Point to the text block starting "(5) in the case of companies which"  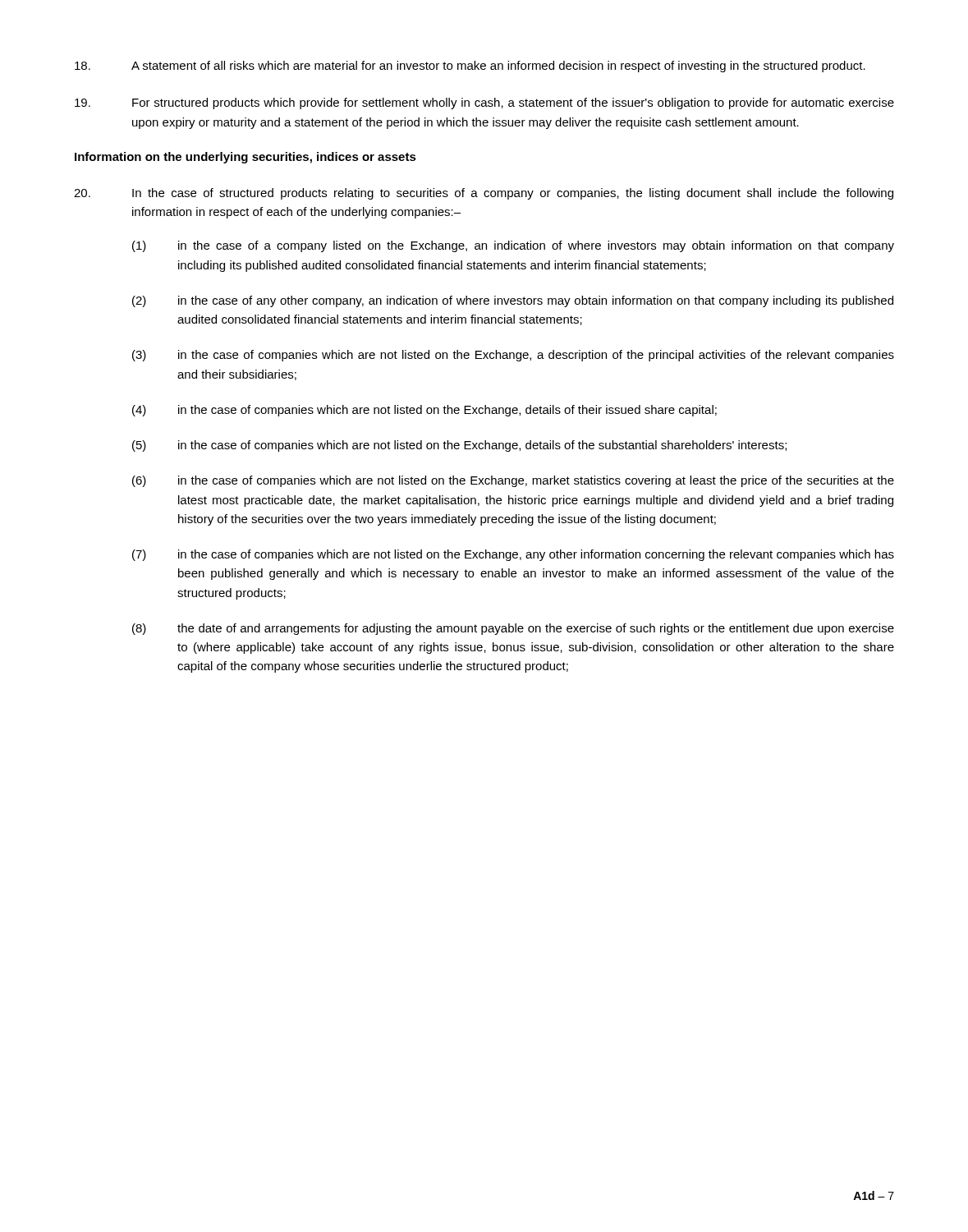pyautogui.click(x=513, y=445)
